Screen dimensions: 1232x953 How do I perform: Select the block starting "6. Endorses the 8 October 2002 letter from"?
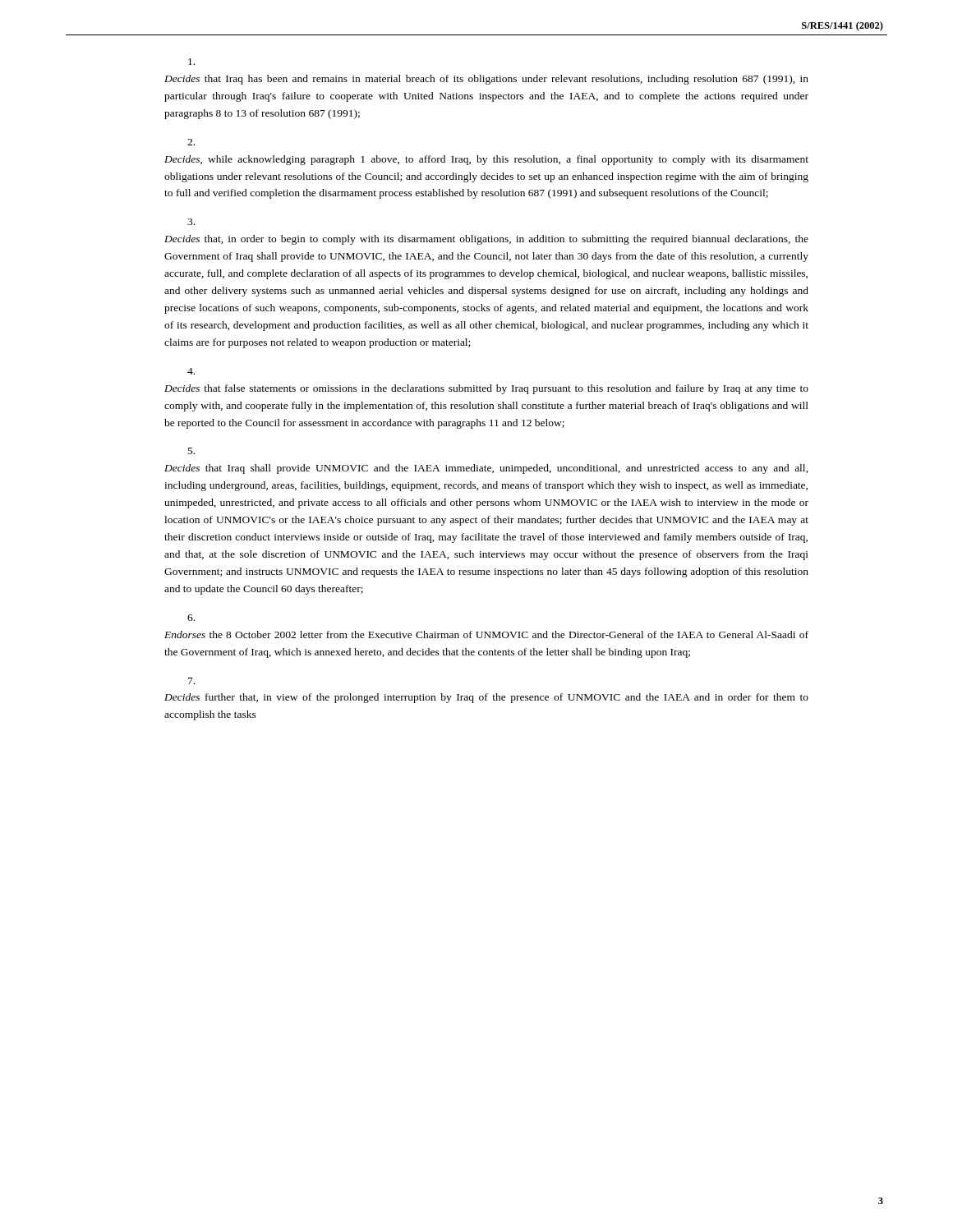486,635
